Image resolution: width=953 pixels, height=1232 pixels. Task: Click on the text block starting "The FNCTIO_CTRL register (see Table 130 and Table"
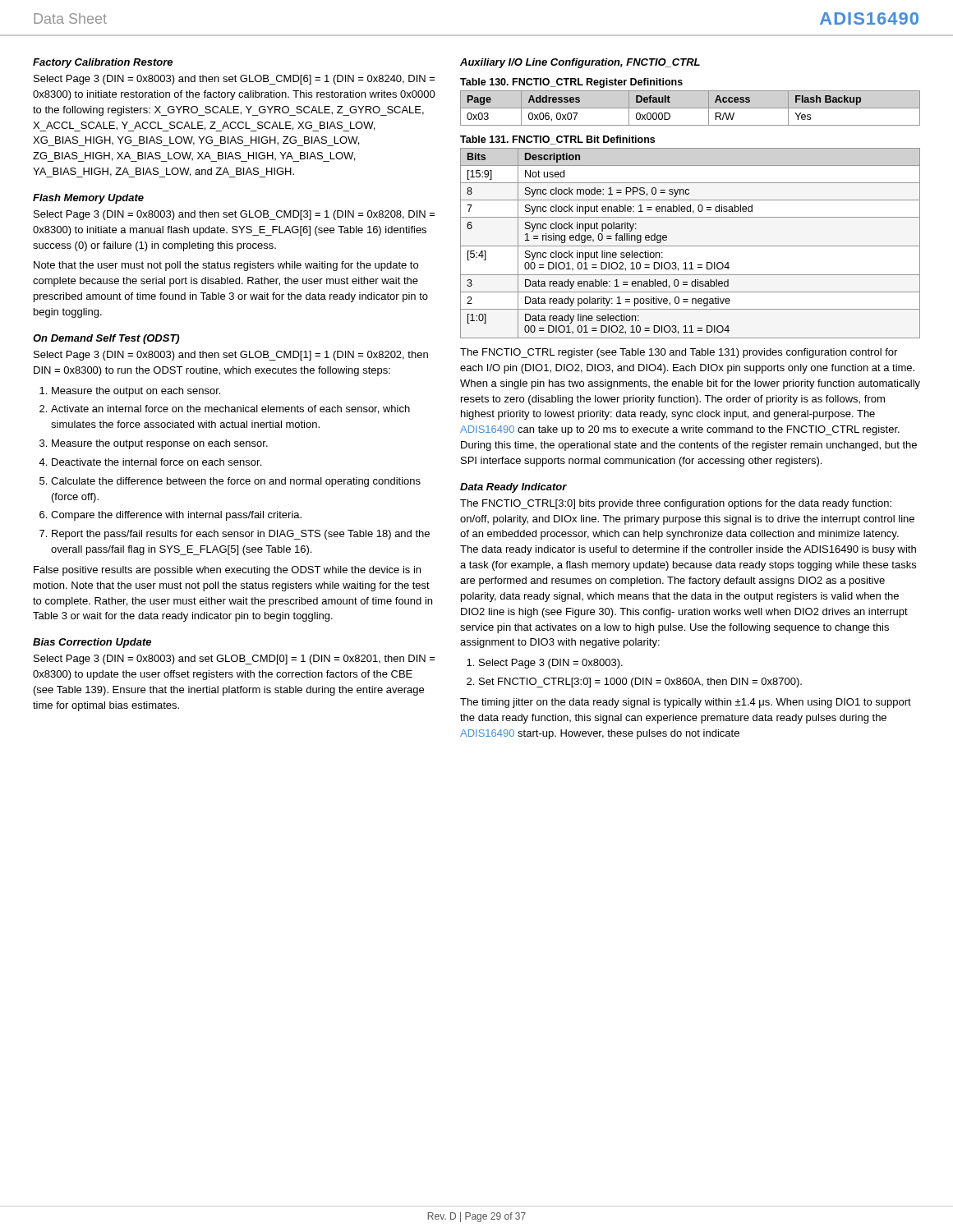coord(690,407)
